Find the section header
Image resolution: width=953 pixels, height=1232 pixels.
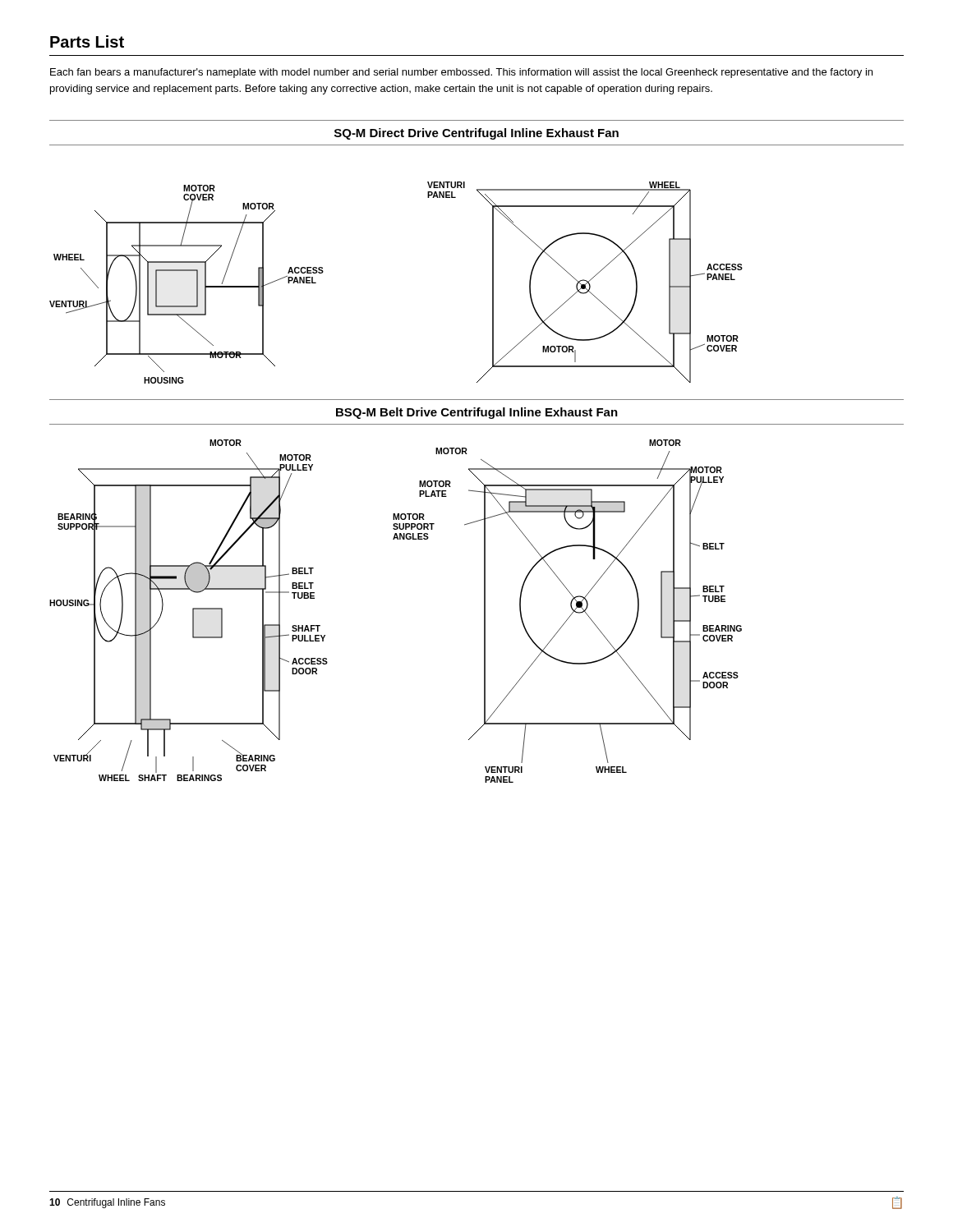87,42
